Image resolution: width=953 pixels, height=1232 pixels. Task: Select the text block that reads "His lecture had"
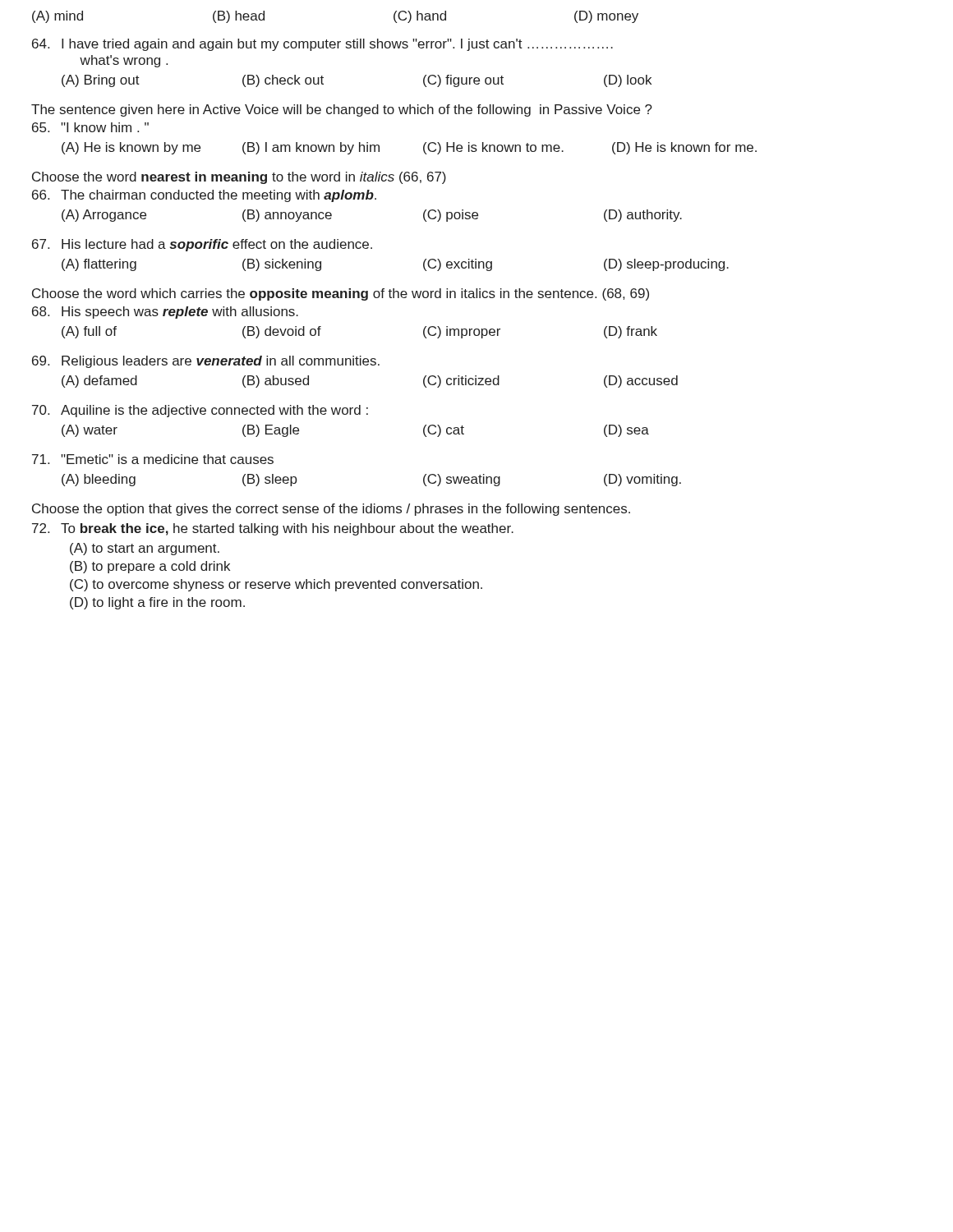202,245
